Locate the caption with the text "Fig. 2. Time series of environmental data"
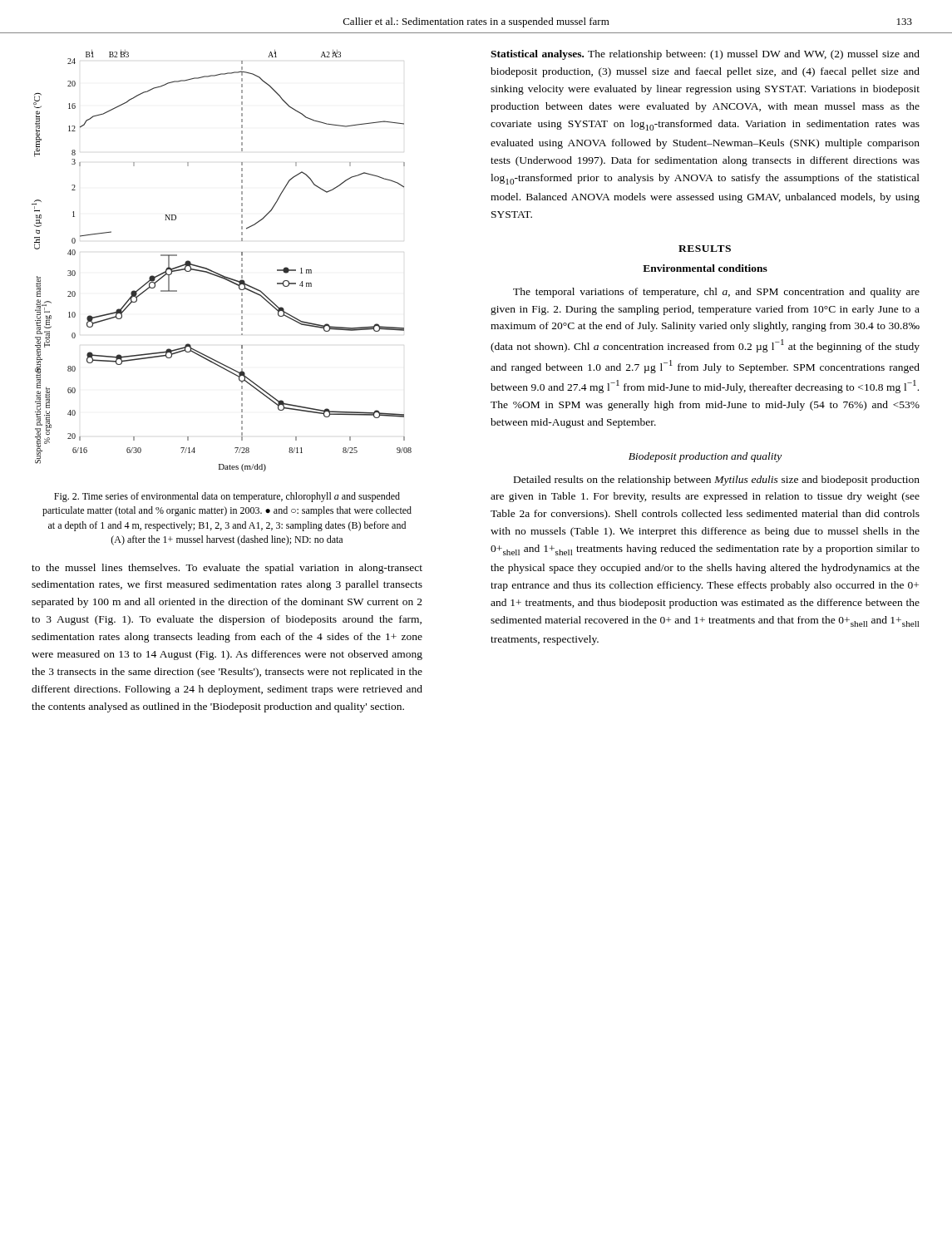 pos(227,518)
